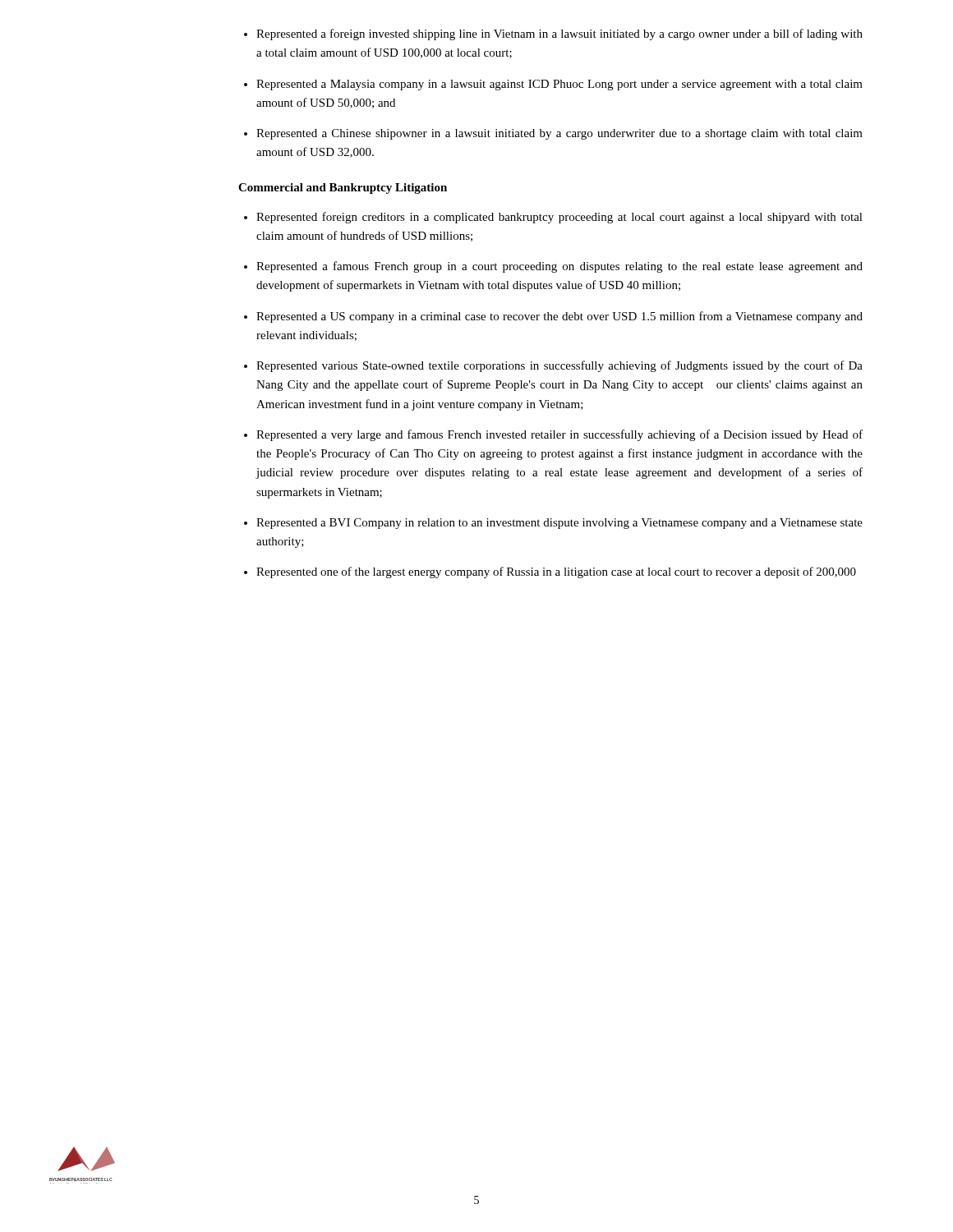Locate the list item that says "Represented a Chinese shipowner in a lawsuit"
This screenshot has height=1232, width=953.
coord(560,143)
